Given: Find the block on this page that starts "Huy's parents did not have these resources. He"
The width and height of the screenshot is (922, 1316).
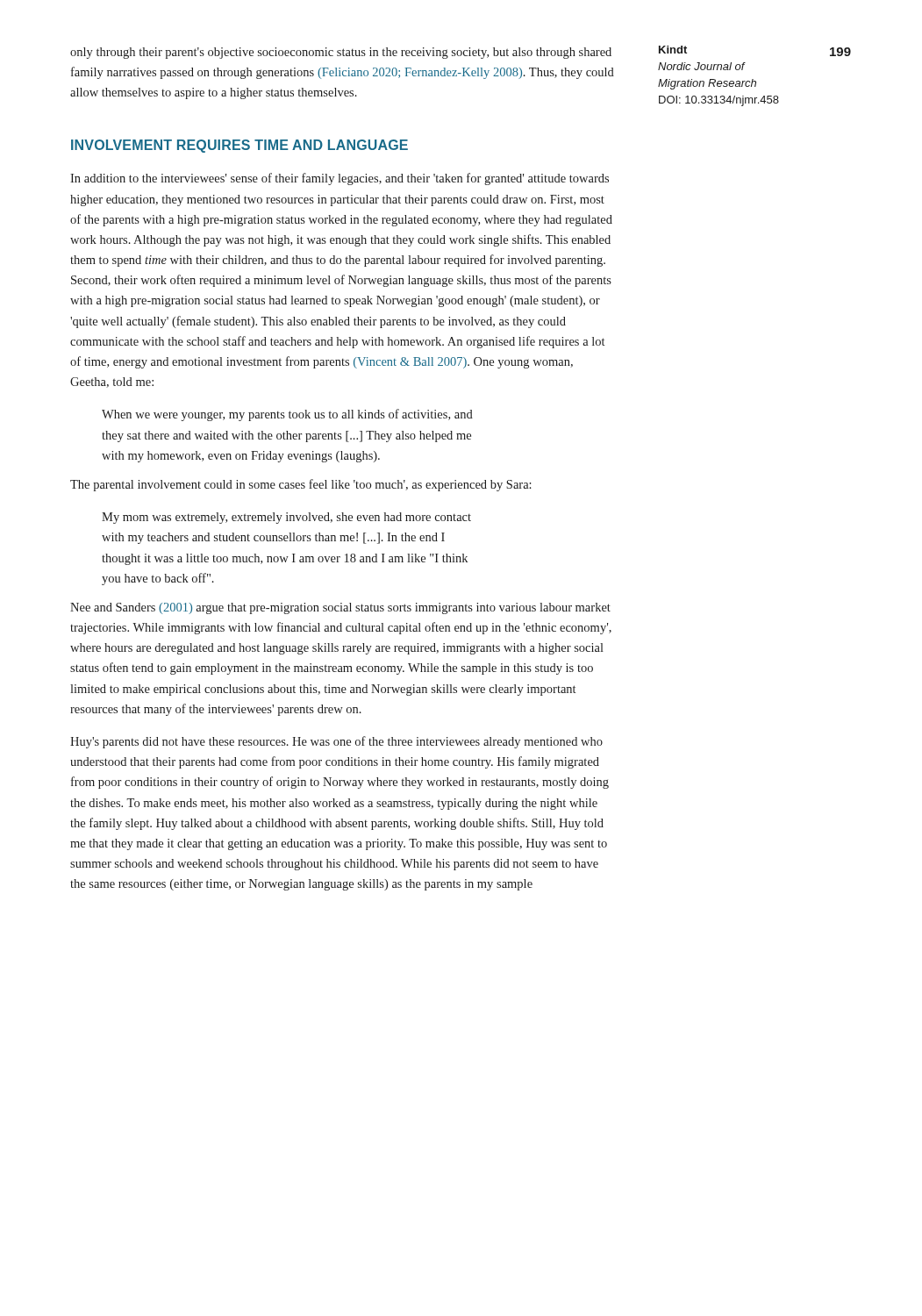Looking at the screenshot, I should [x=342, y=813].
